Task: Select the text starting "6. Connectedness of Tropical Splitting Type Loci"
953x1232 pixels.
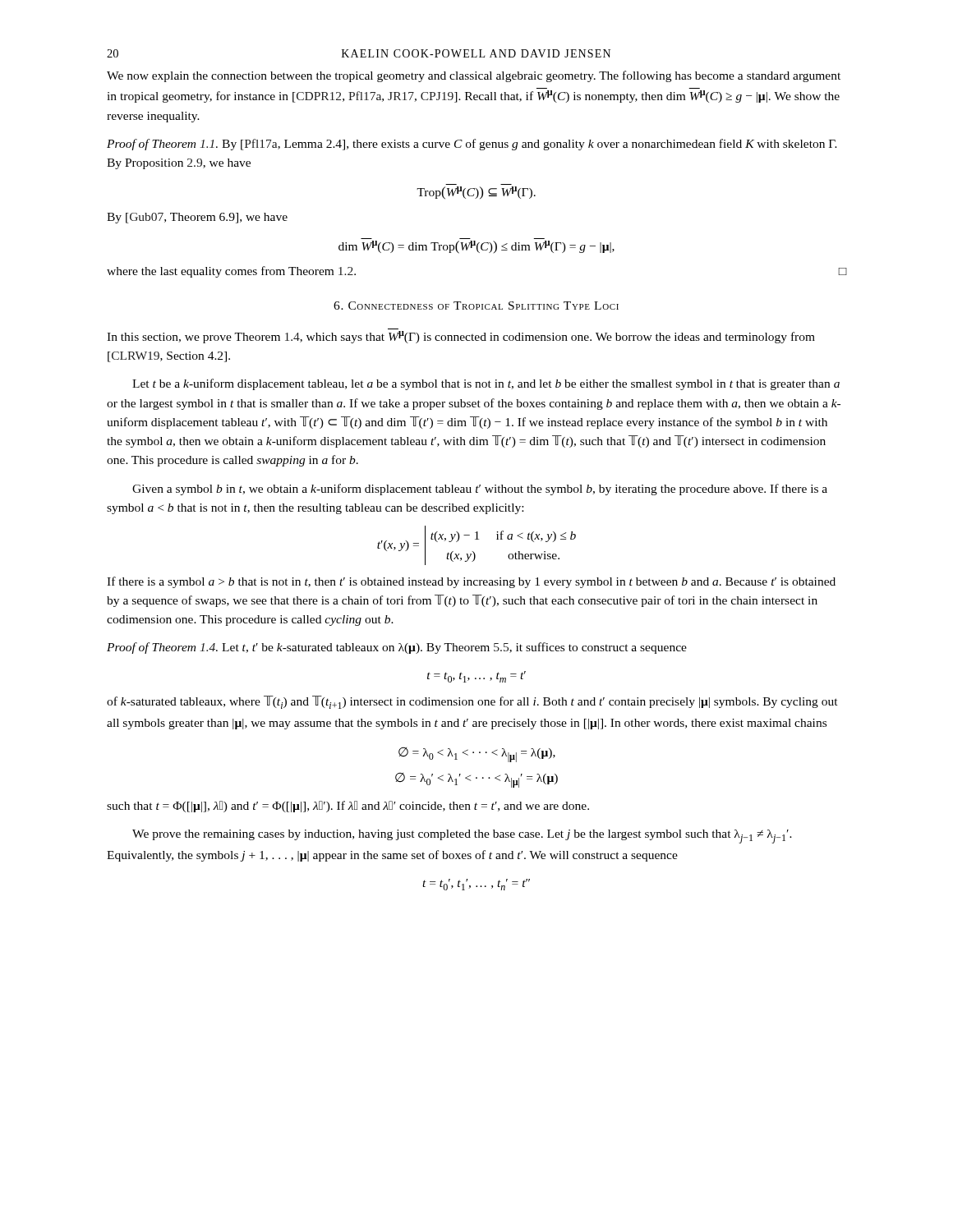Action: (476, 305)
